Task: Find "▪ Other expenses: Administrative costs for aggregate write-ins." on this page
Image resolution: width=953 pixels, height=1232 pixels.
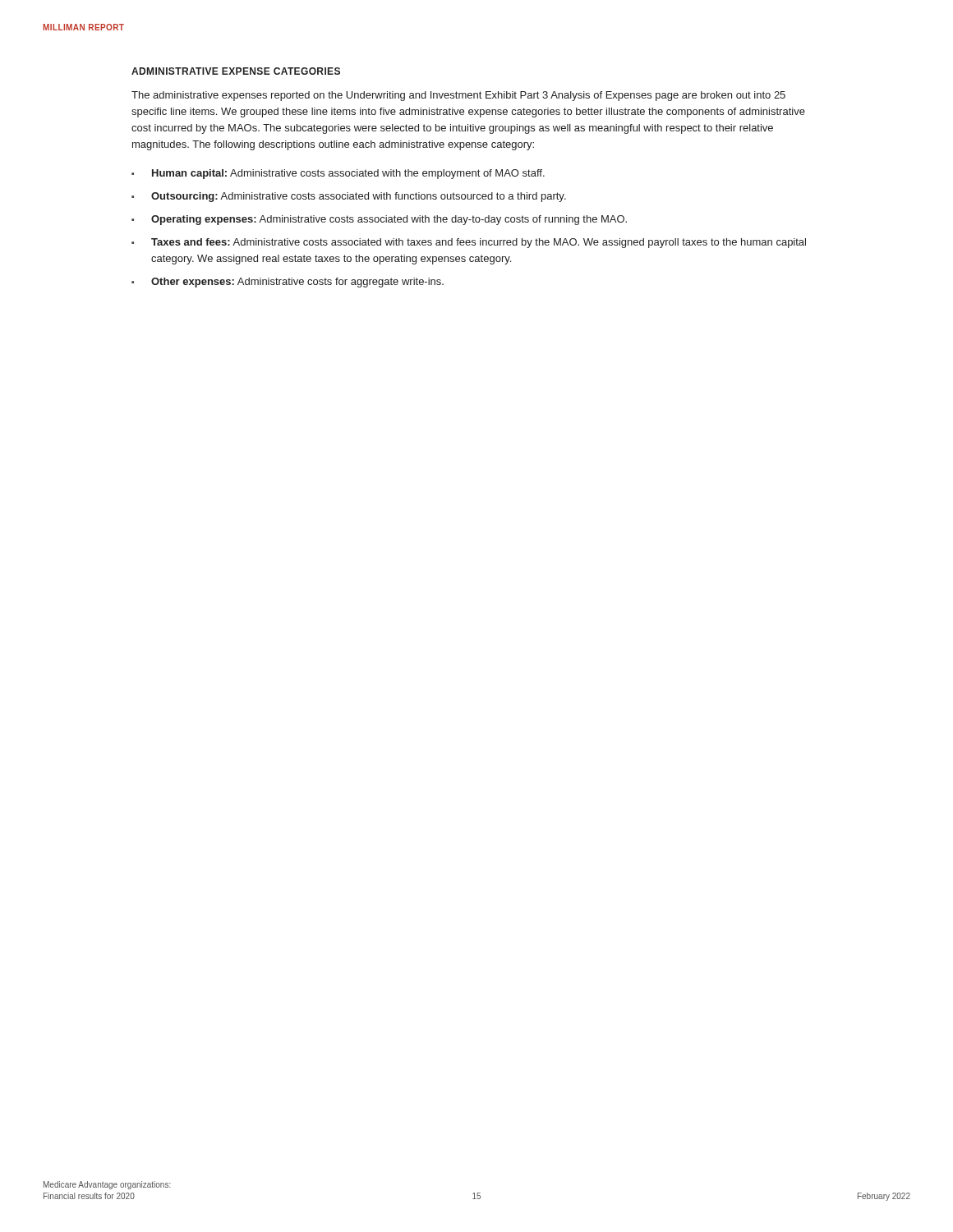Action: 288,283
